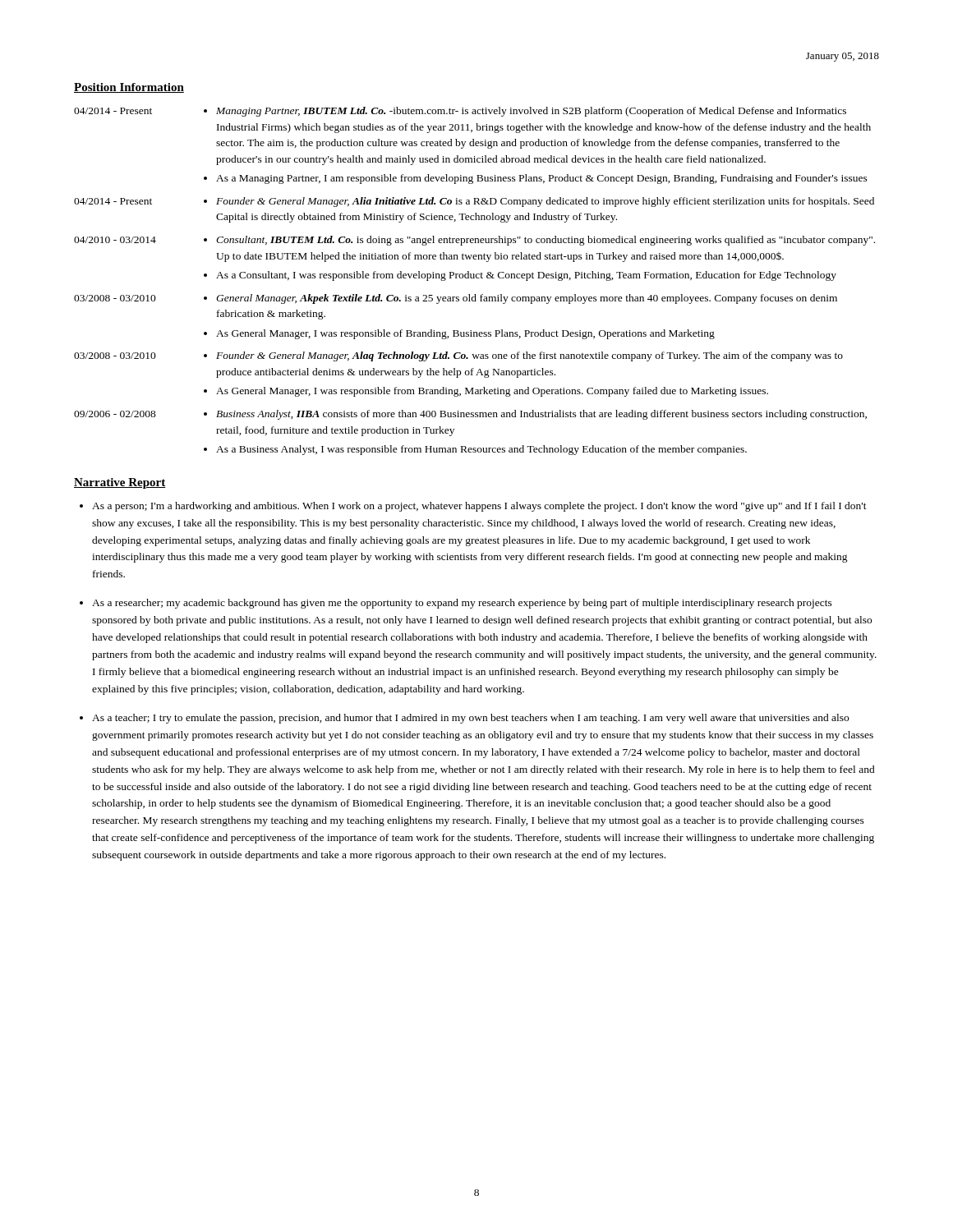Navigate to the text block starting "General Manager, Akpek Textile"
The height and width of the screenshot is (1232, 953).
pos(527,305)
